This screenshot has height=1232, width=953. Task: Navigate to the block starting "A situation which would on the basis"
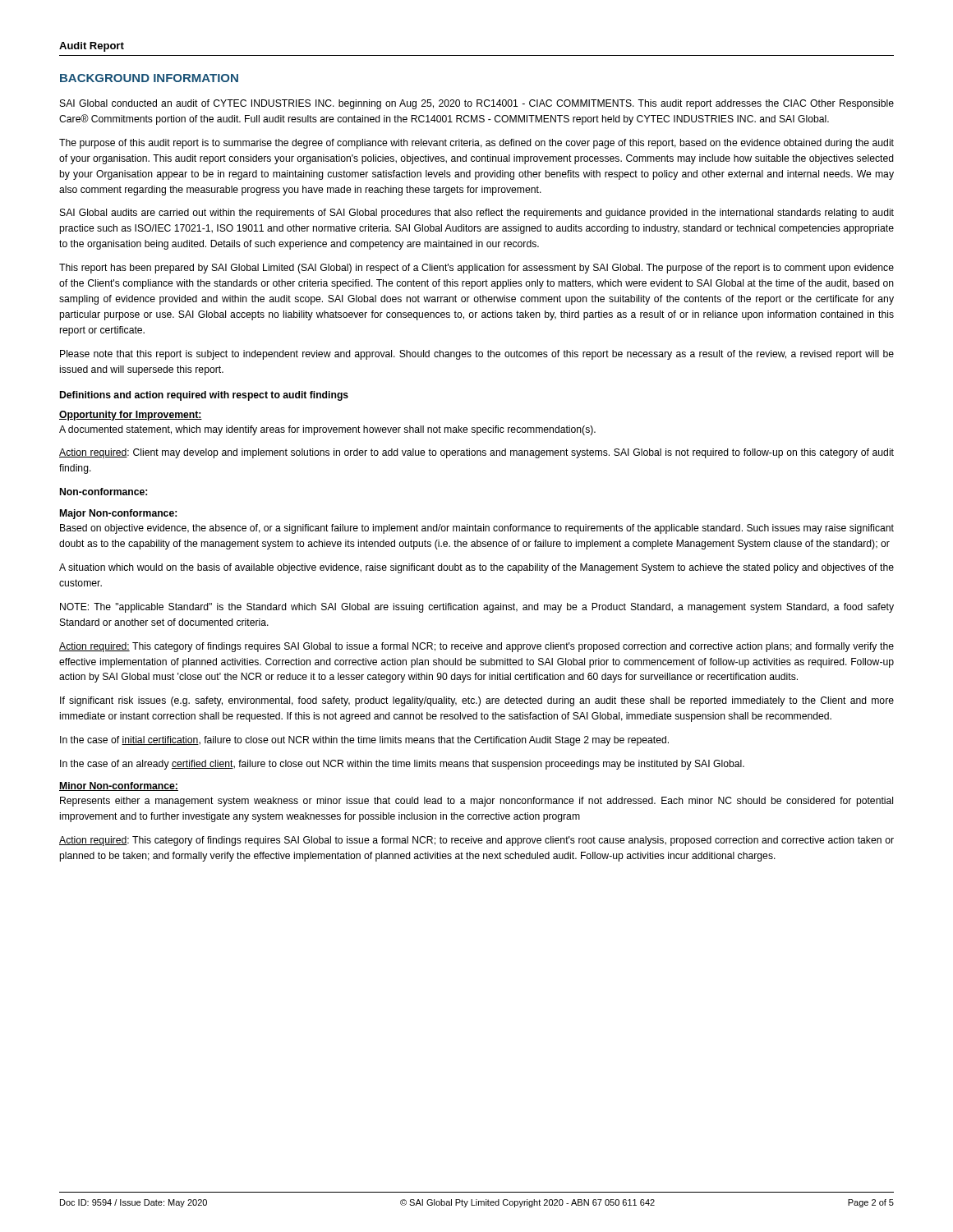coord(476,575)
